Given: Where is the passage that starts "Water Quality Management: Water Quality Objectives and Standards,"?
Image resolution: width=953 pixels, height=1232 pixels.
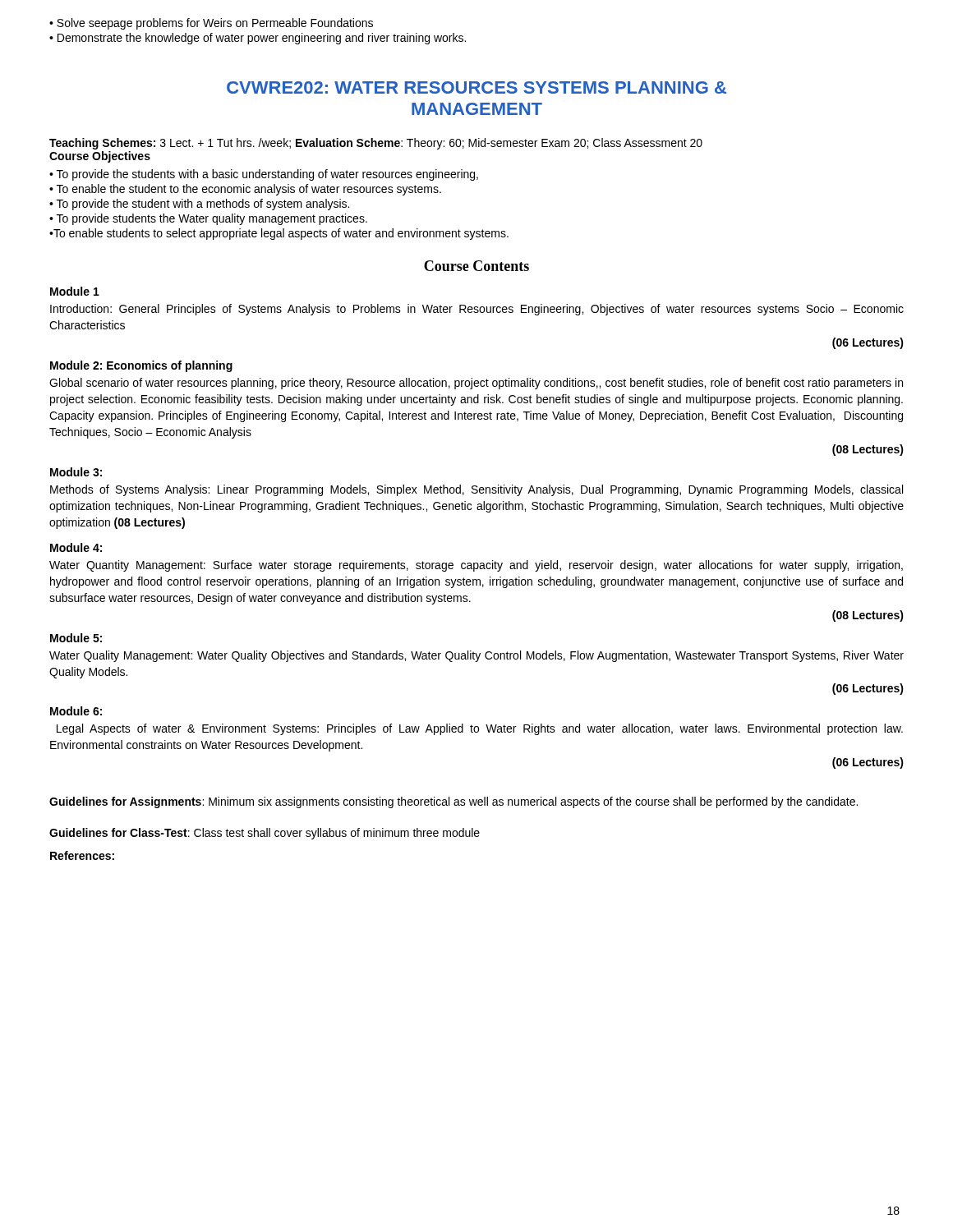Looking at the screenshot, I should pos(476,663).
